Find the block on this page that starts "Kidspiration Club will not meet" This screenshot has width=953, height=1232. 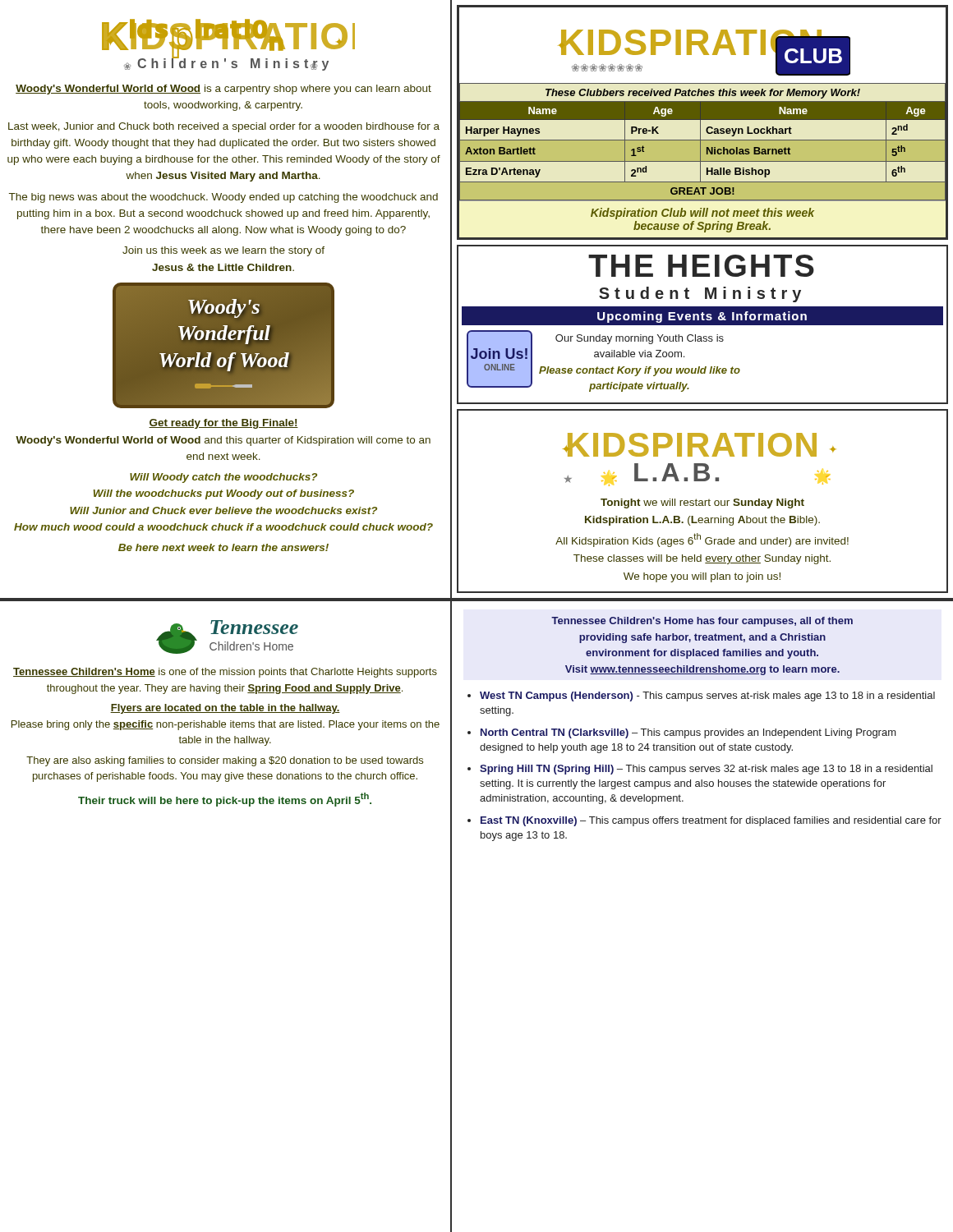(702, 219)
